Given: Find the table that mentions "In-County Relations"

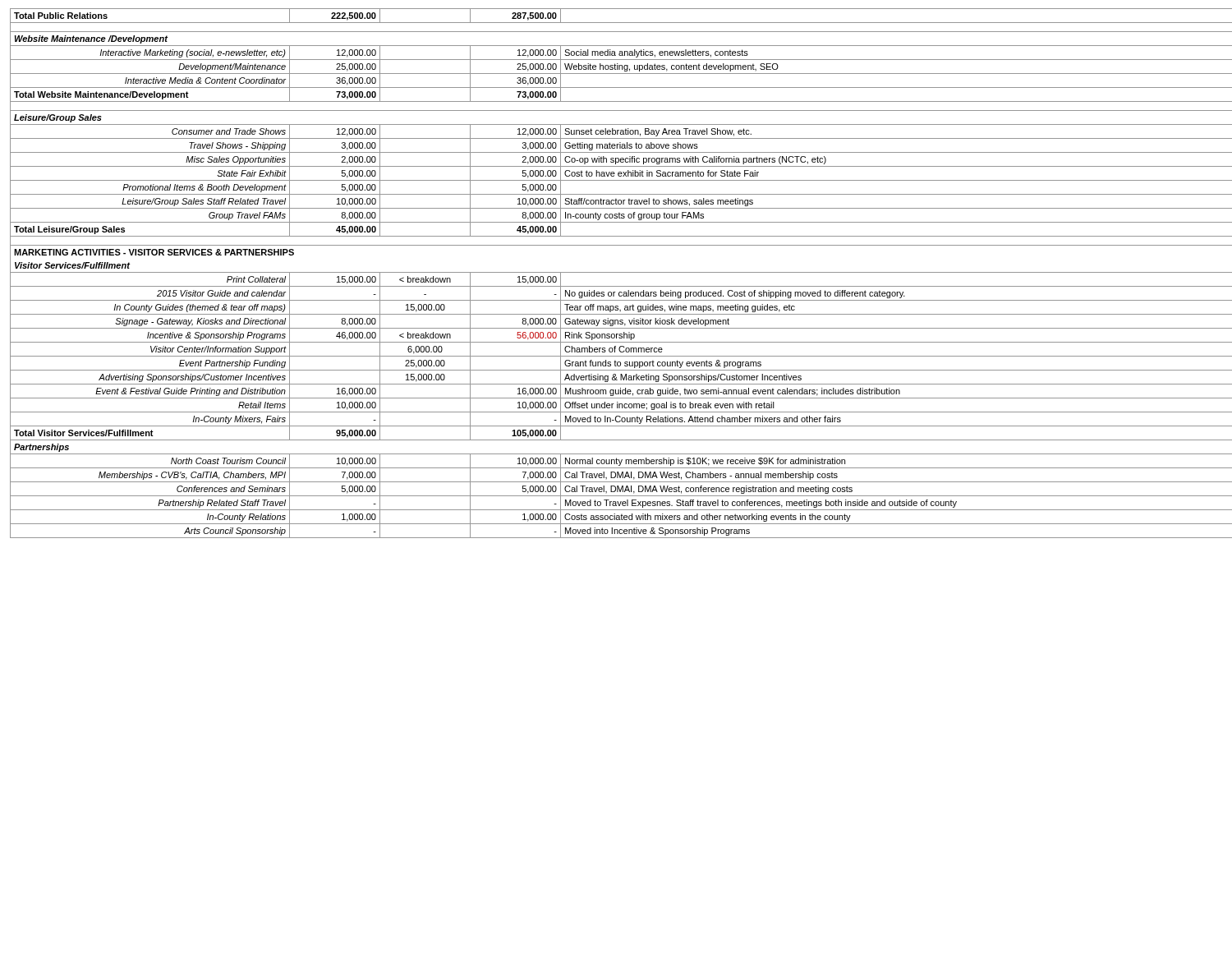Looking at the screenshot, I should pos(616,273).
